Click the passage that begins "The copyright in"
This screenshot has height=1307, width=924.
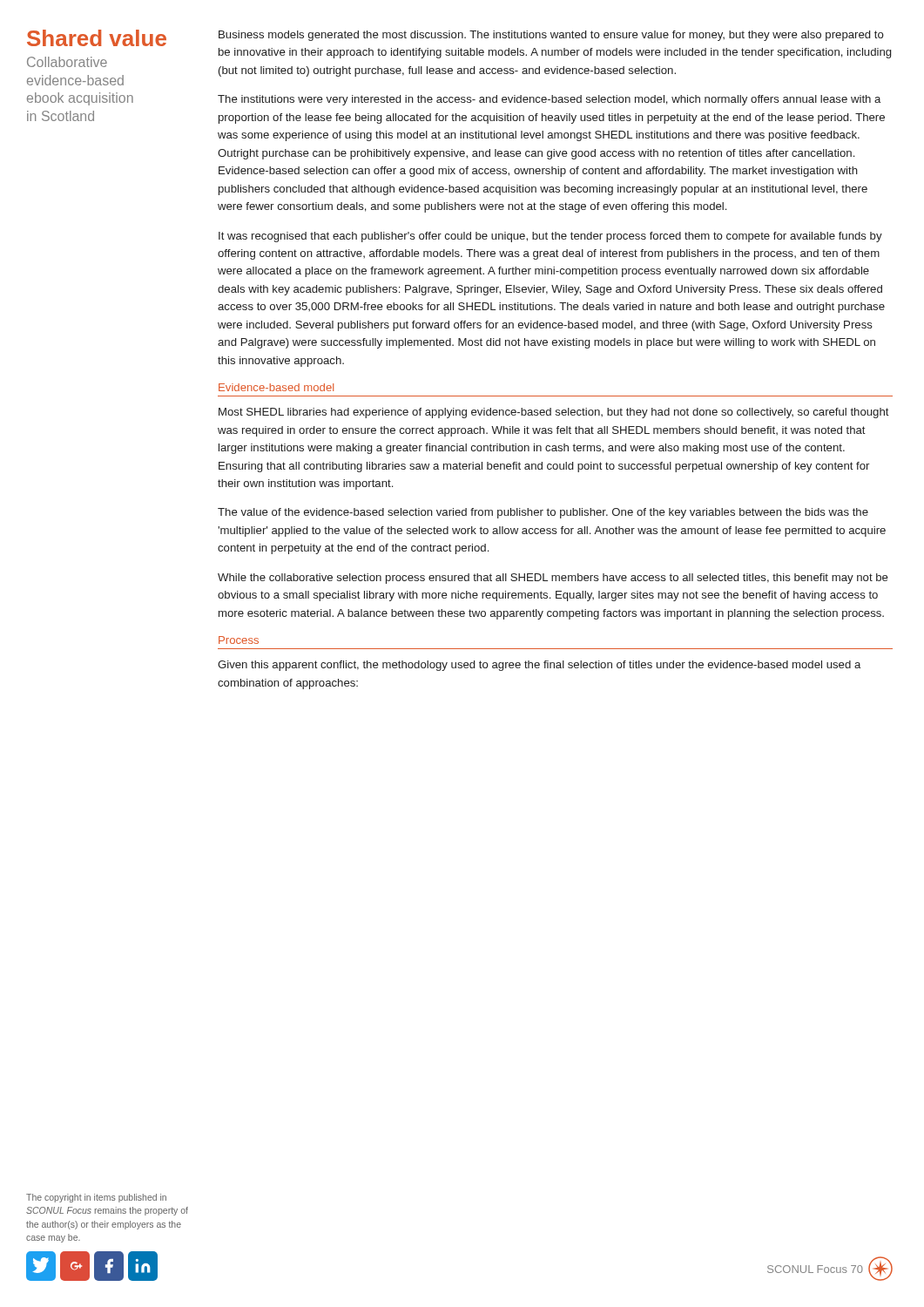pos(107,1217)
